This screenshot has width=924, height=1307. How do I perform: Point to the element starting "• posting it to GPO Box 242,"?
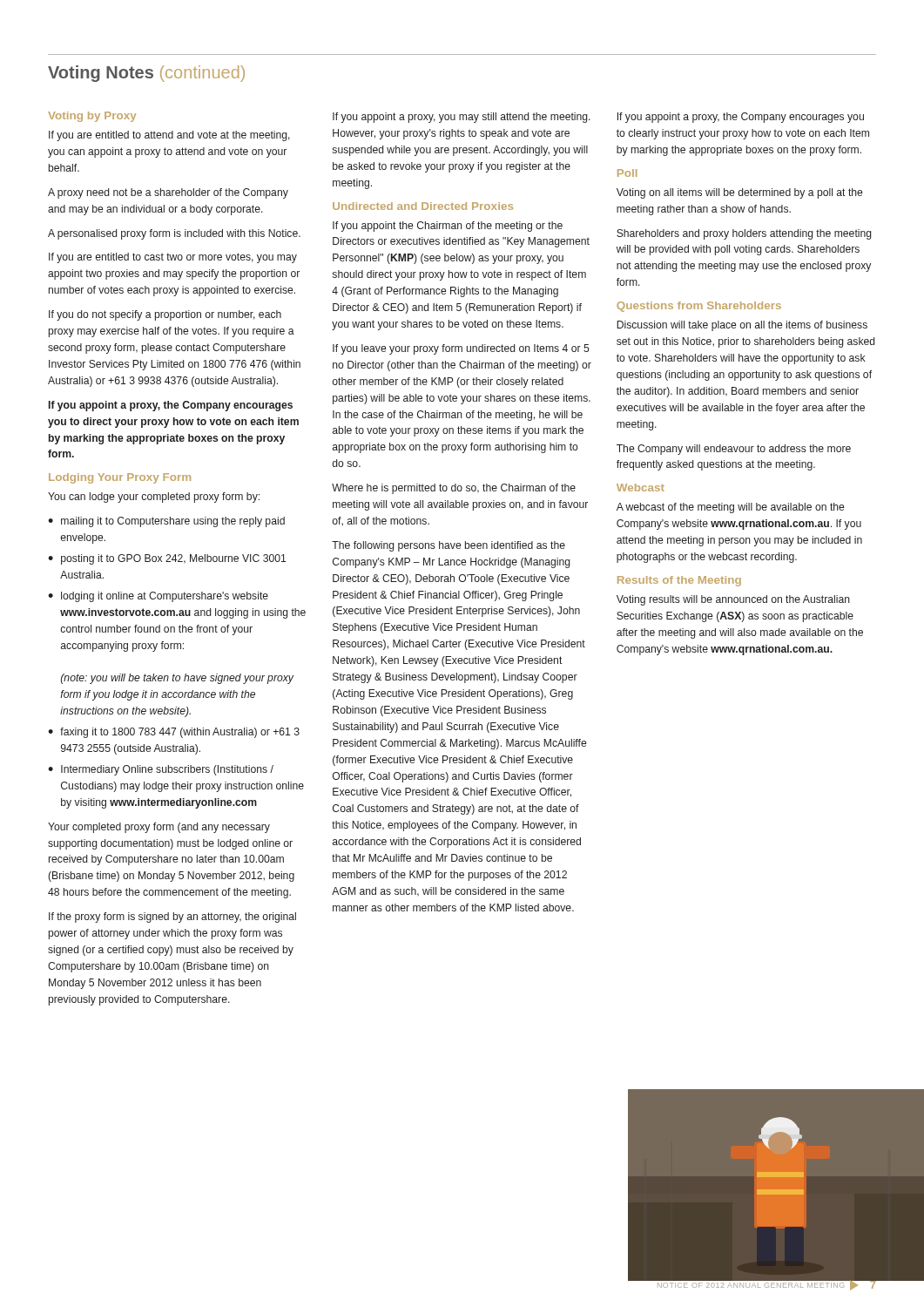(178, 567)
